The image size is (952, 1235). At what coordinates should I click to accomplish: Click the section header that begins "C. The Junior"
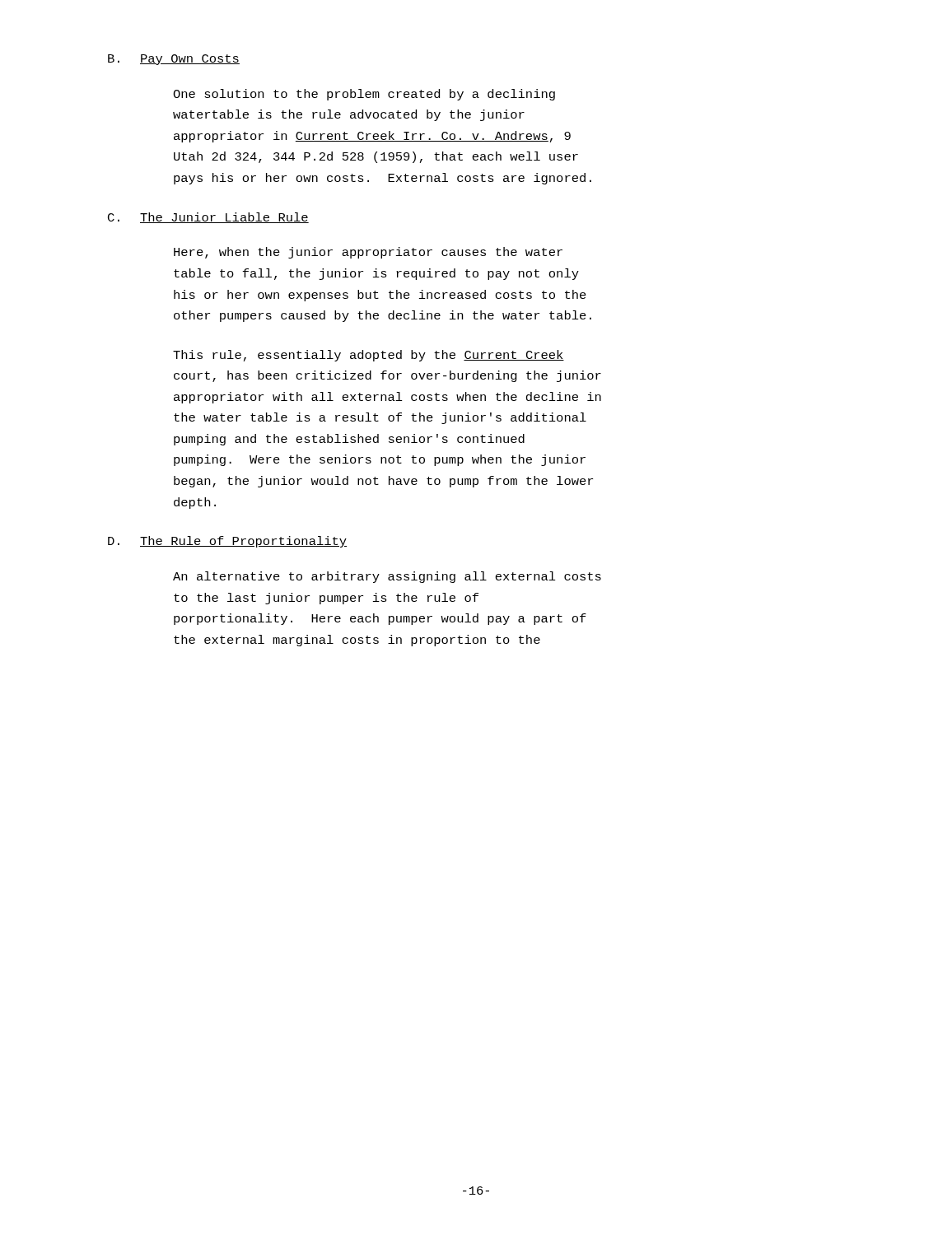coord(208,218)
